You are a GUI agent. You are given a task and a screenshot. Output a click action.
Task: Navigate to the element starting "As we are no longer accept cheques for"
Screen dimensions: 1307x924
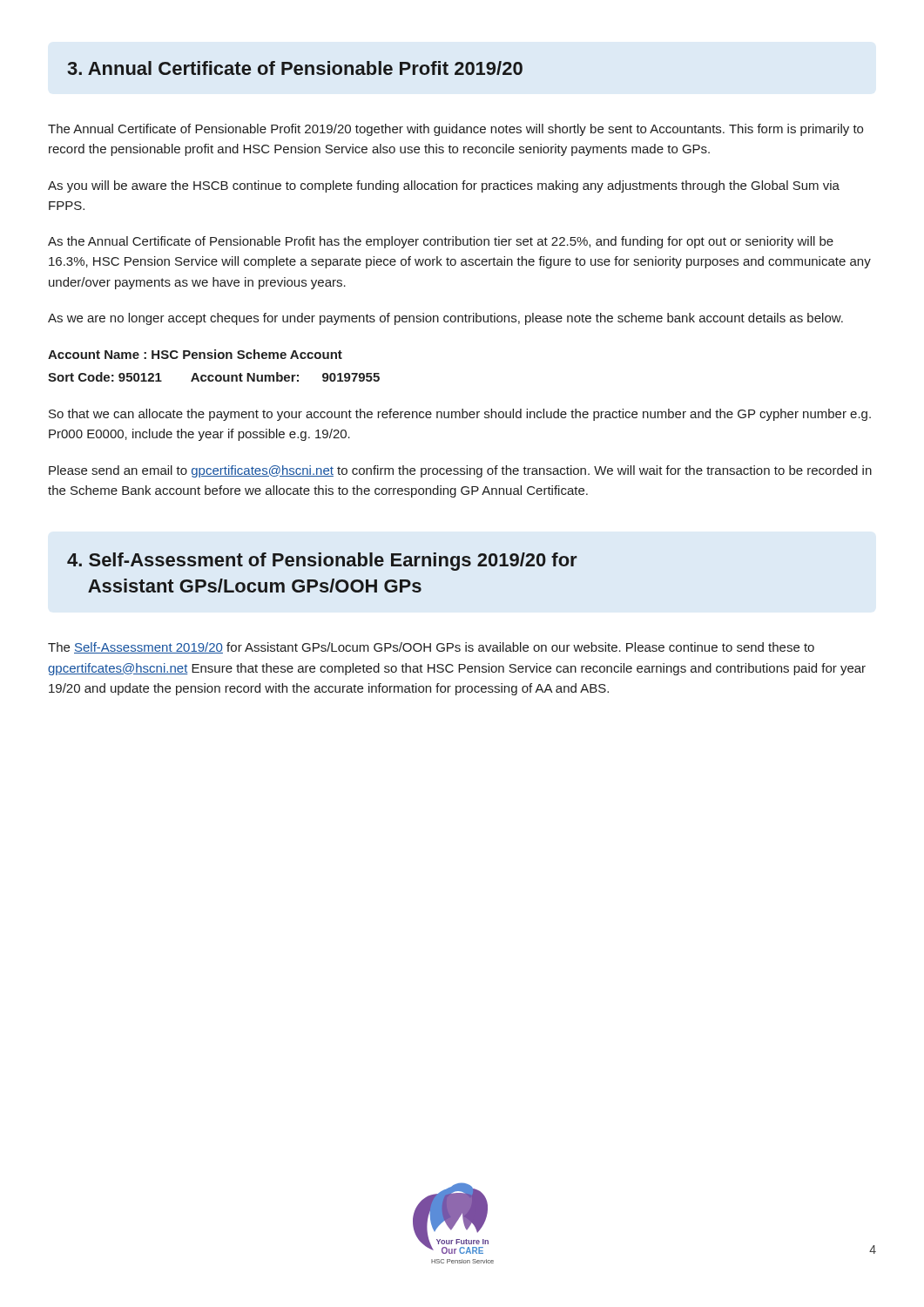point(446,317)
